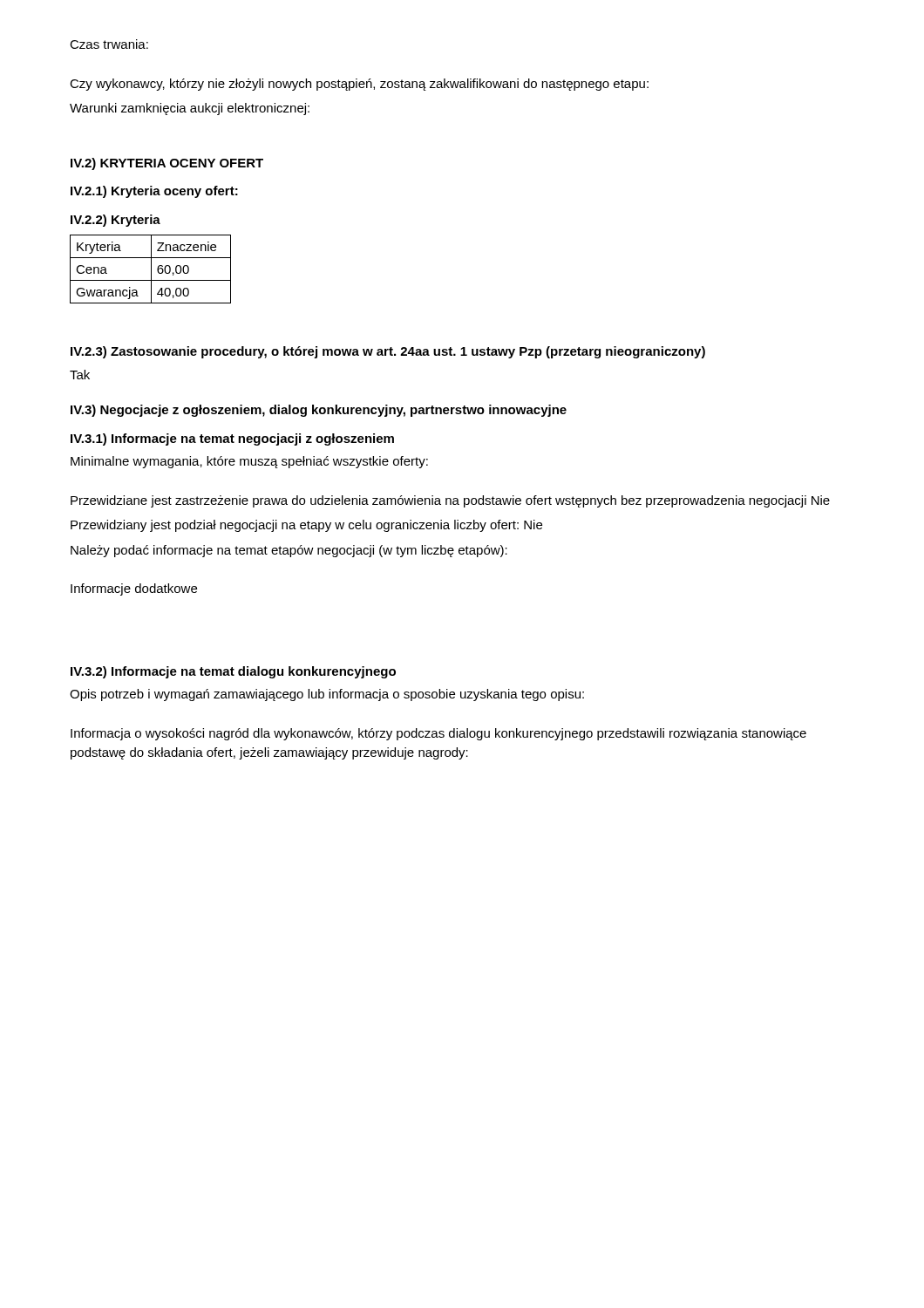Find the section header that reads "IV.2.2) Kryteria"
Viewport: 924px width, 1308px height.
115,219
